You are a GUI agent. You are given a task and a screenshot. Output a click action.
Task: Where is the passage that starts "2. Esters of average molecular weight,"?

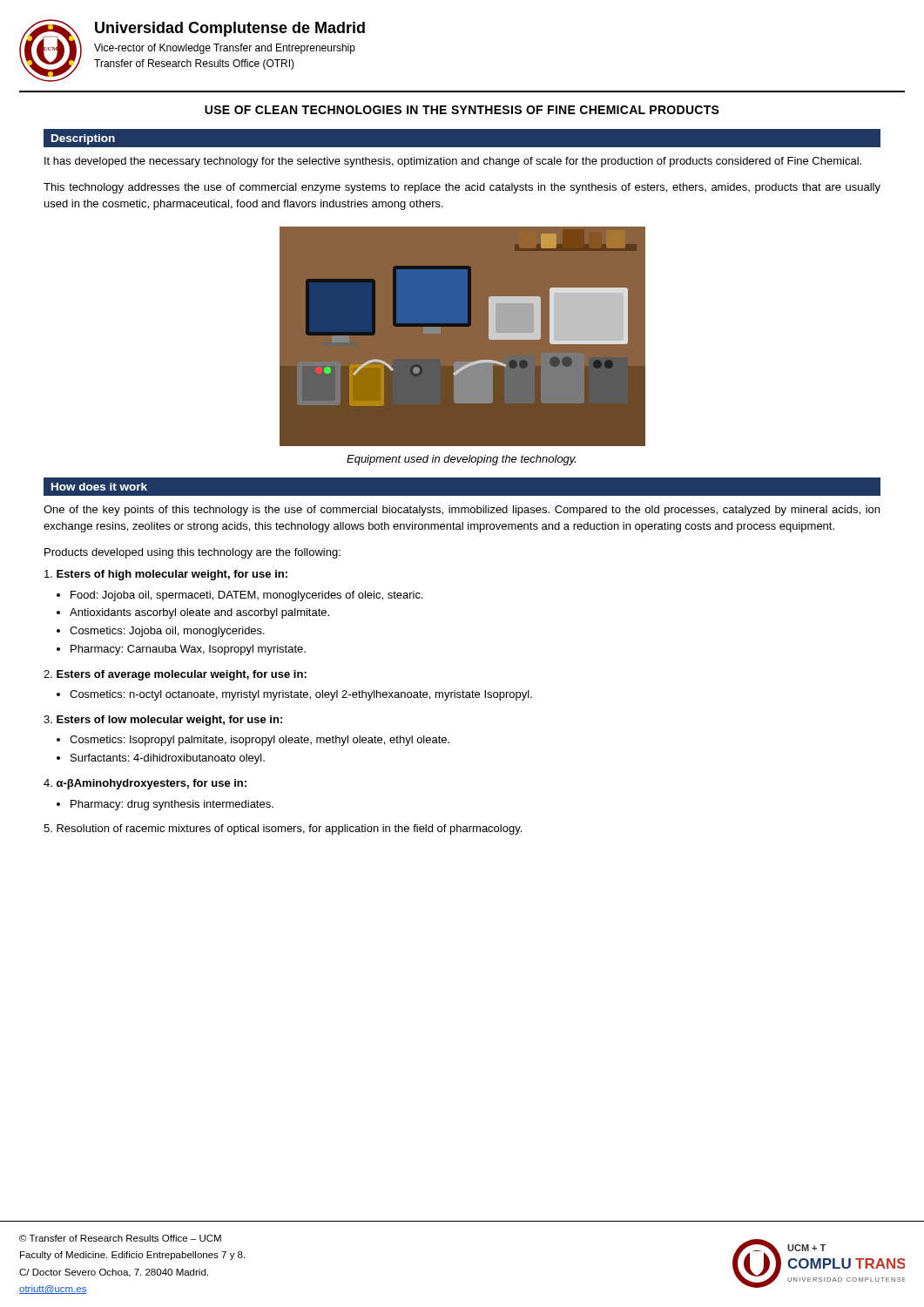pyautogui.click(x=175, y=674)
